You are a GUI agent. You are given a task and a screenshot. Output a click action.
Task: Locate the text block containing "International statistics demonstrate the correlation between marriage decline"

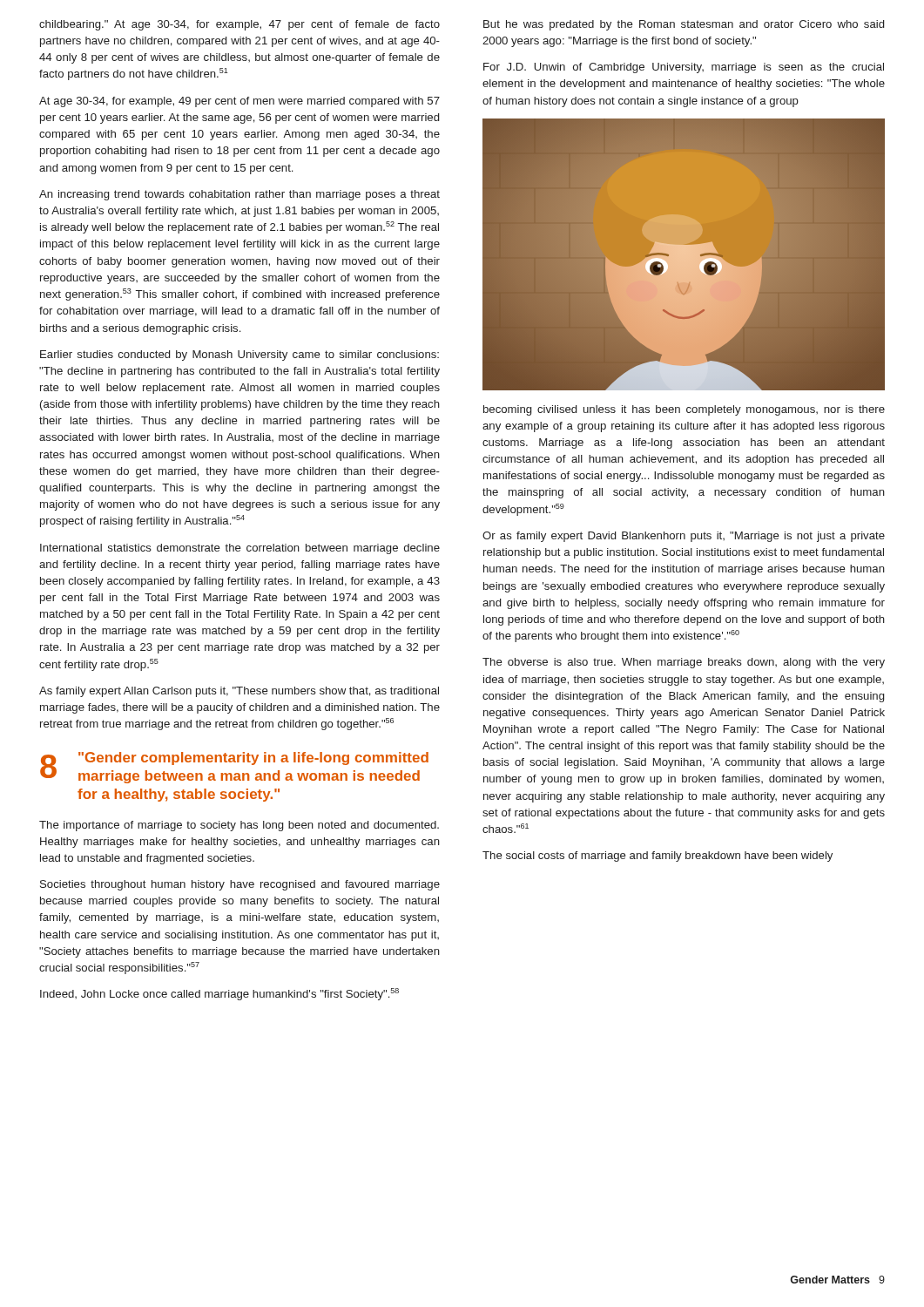pyautogui.click(x=240, y=606)
